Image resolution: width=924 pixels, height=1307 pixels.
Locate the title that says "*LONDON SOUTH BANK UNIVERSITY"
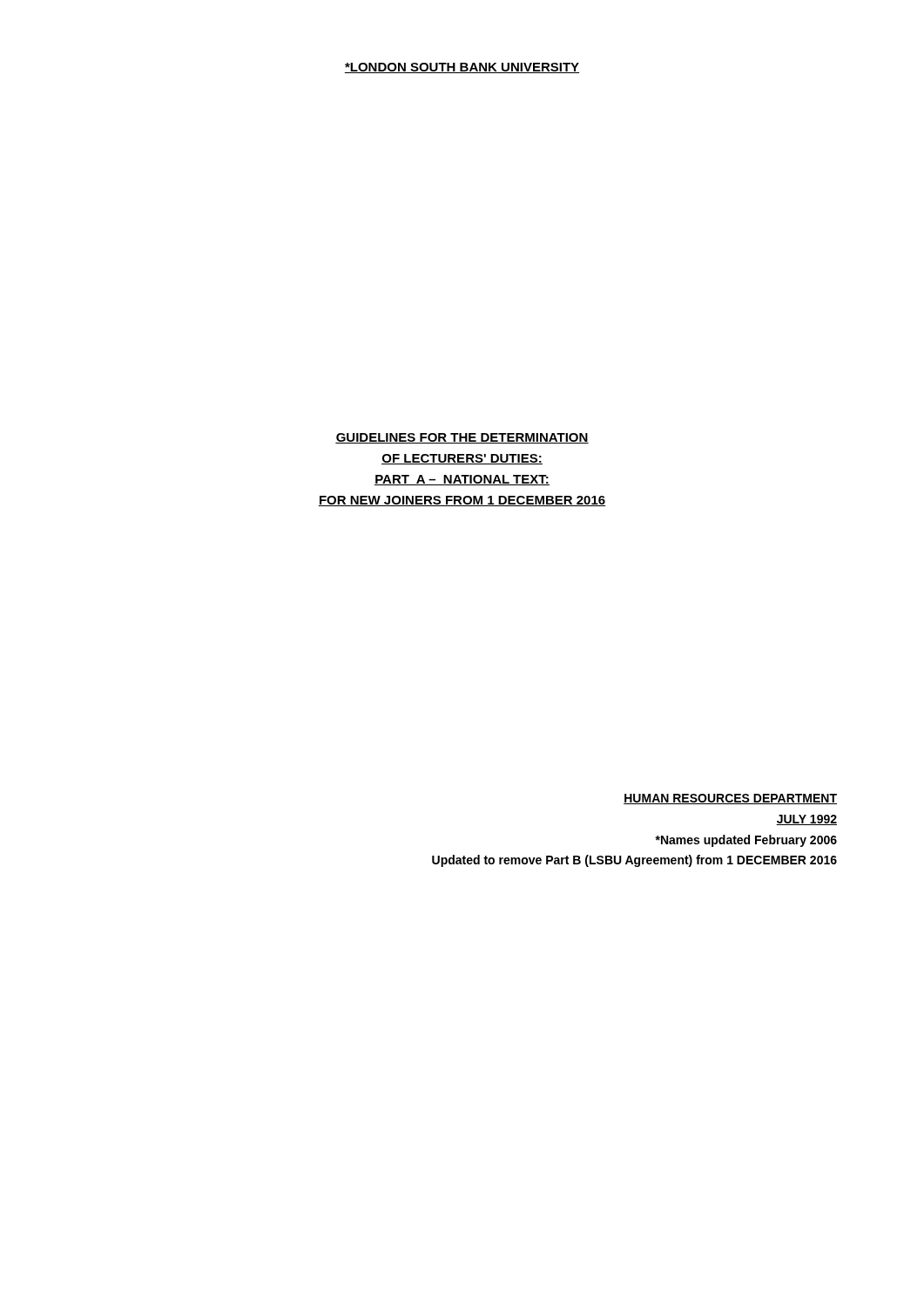pos(462,67)
